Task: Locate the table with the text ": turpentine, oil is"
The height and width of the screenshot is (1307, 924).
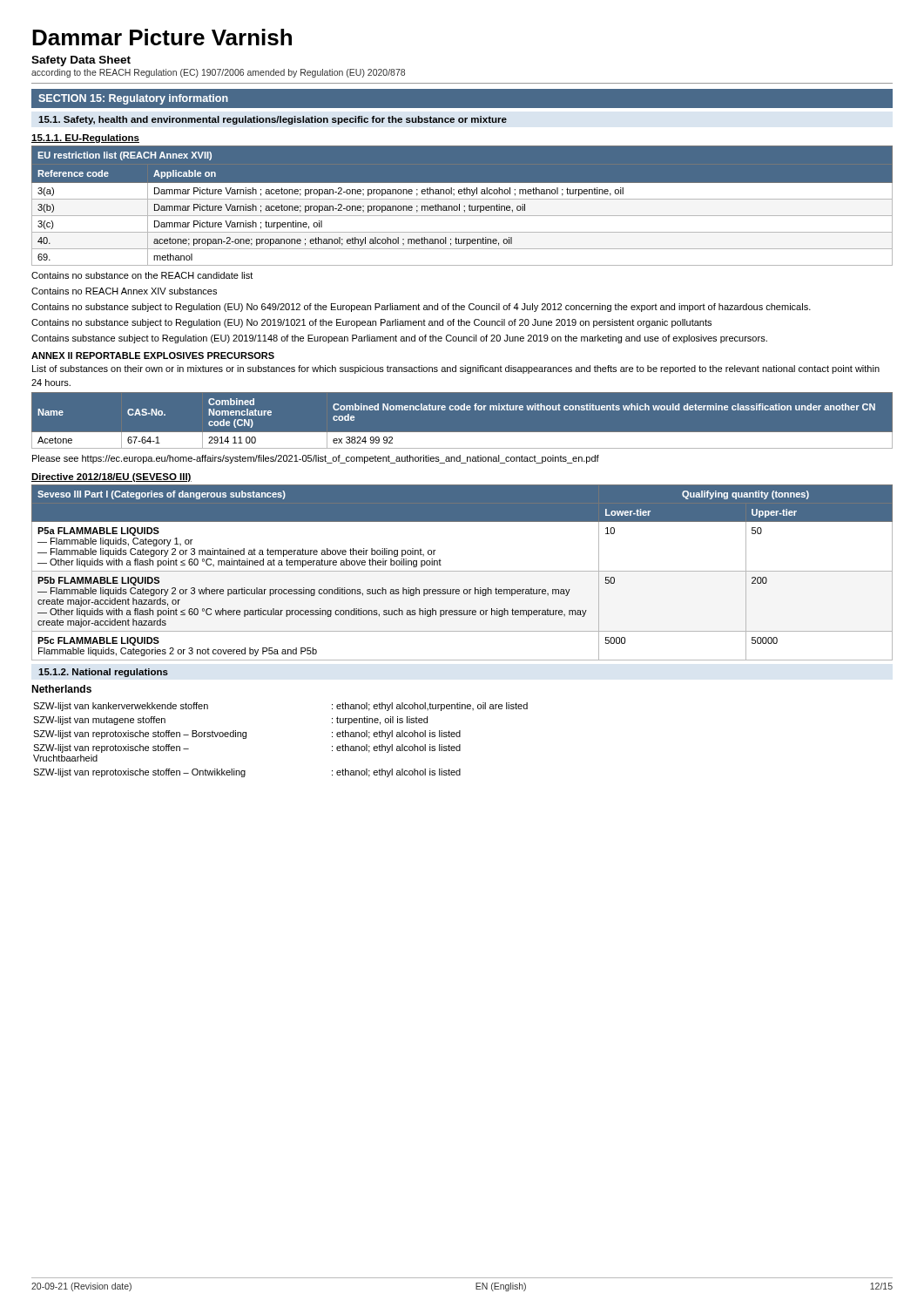Action: point(462,738)
